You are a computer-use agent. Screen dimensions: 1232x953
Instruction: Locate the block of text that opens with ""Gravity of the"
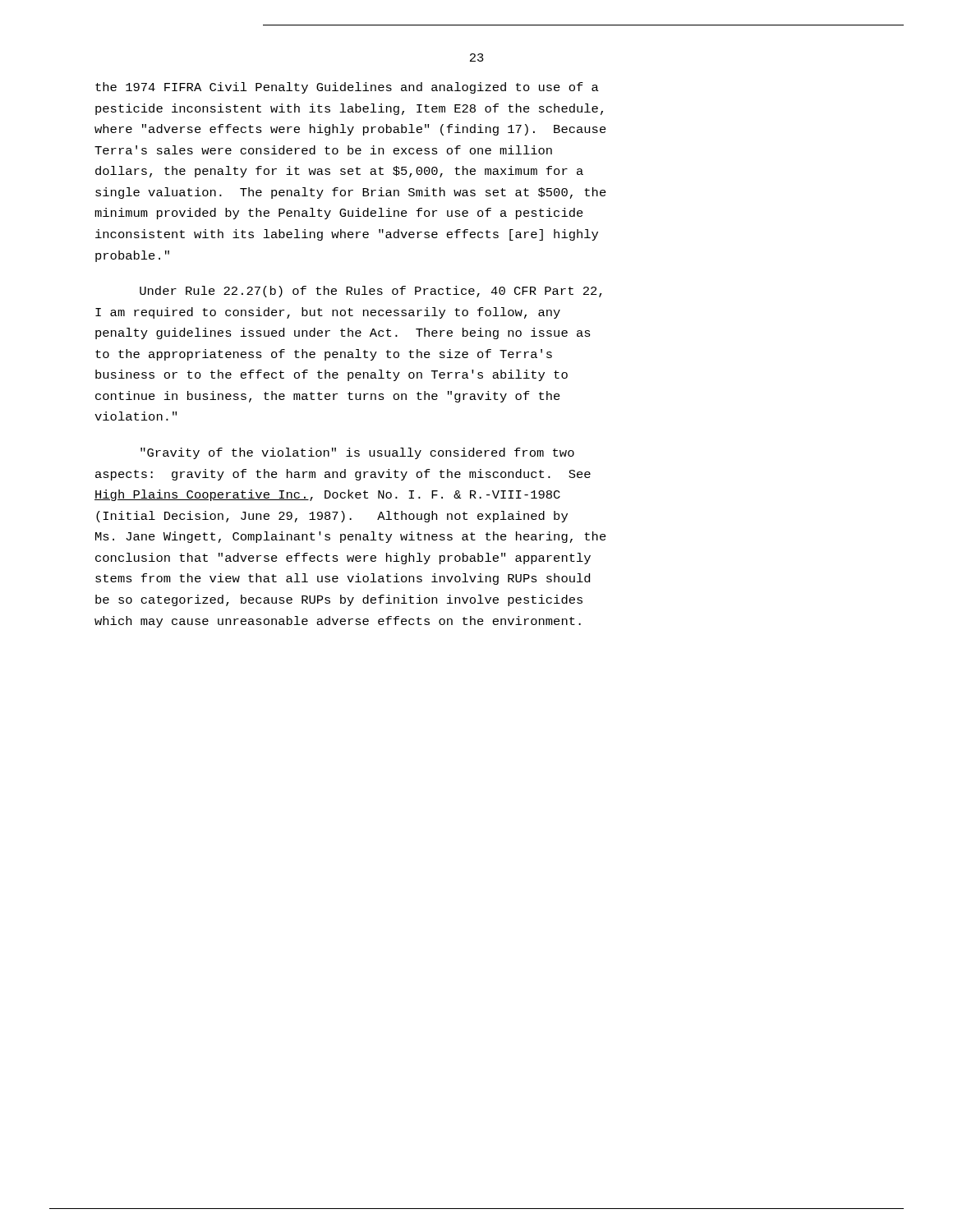pos(350,537)
